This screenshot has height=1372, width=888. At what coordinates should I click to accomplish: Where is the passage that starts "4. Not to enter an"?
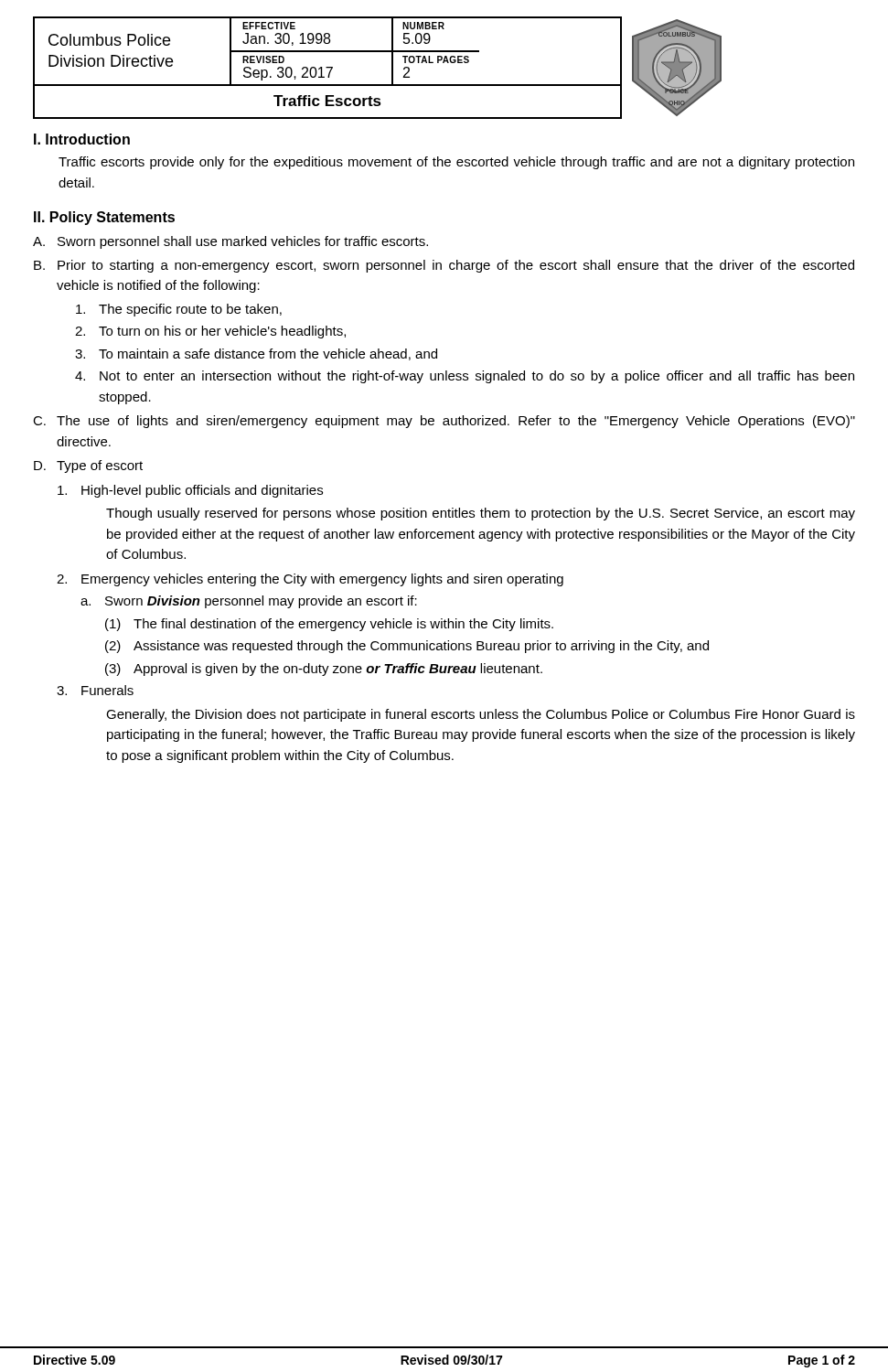pyautogui.click(x=465, y=386)
